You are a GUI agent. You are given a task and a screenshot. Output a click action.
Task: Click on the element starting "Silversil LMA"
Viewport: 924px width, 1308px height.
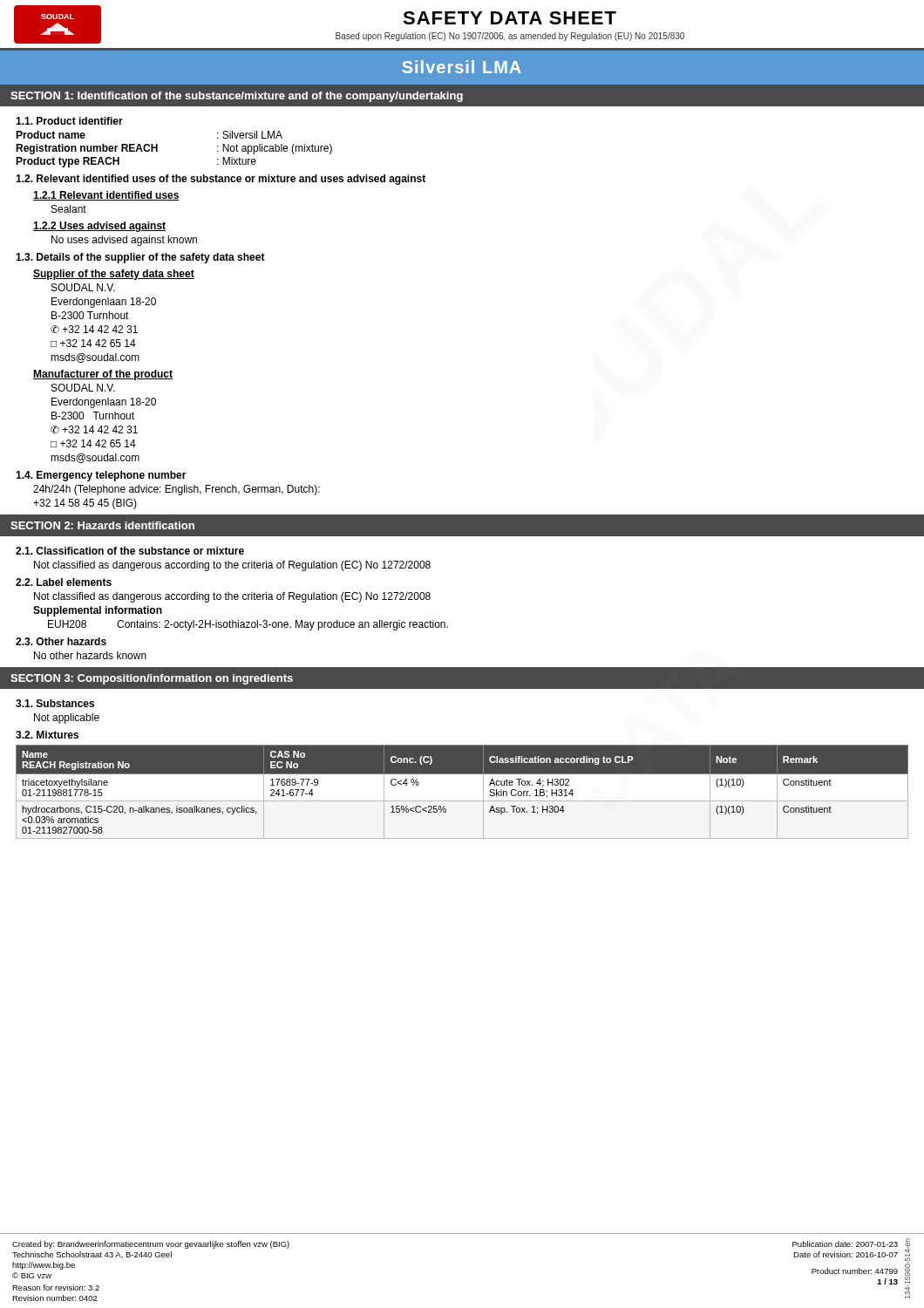pyautogui.click(x=462, y=68)
